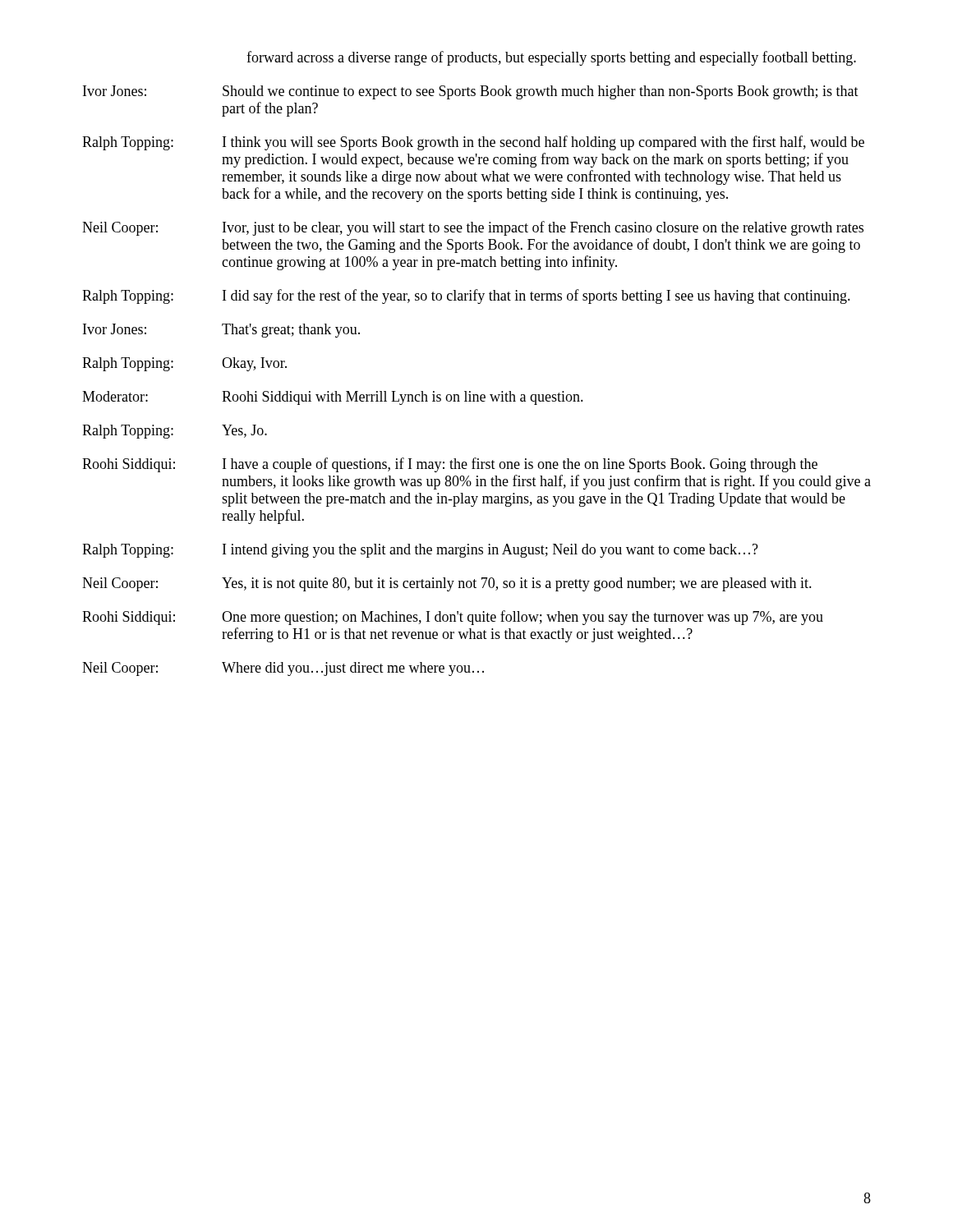Image resolution: width=953 pixels, height=1232 pixels.
Task: Find the block on this page that starts "Neil Cooper: Where did you…just direct"
Action: [476, 668]
